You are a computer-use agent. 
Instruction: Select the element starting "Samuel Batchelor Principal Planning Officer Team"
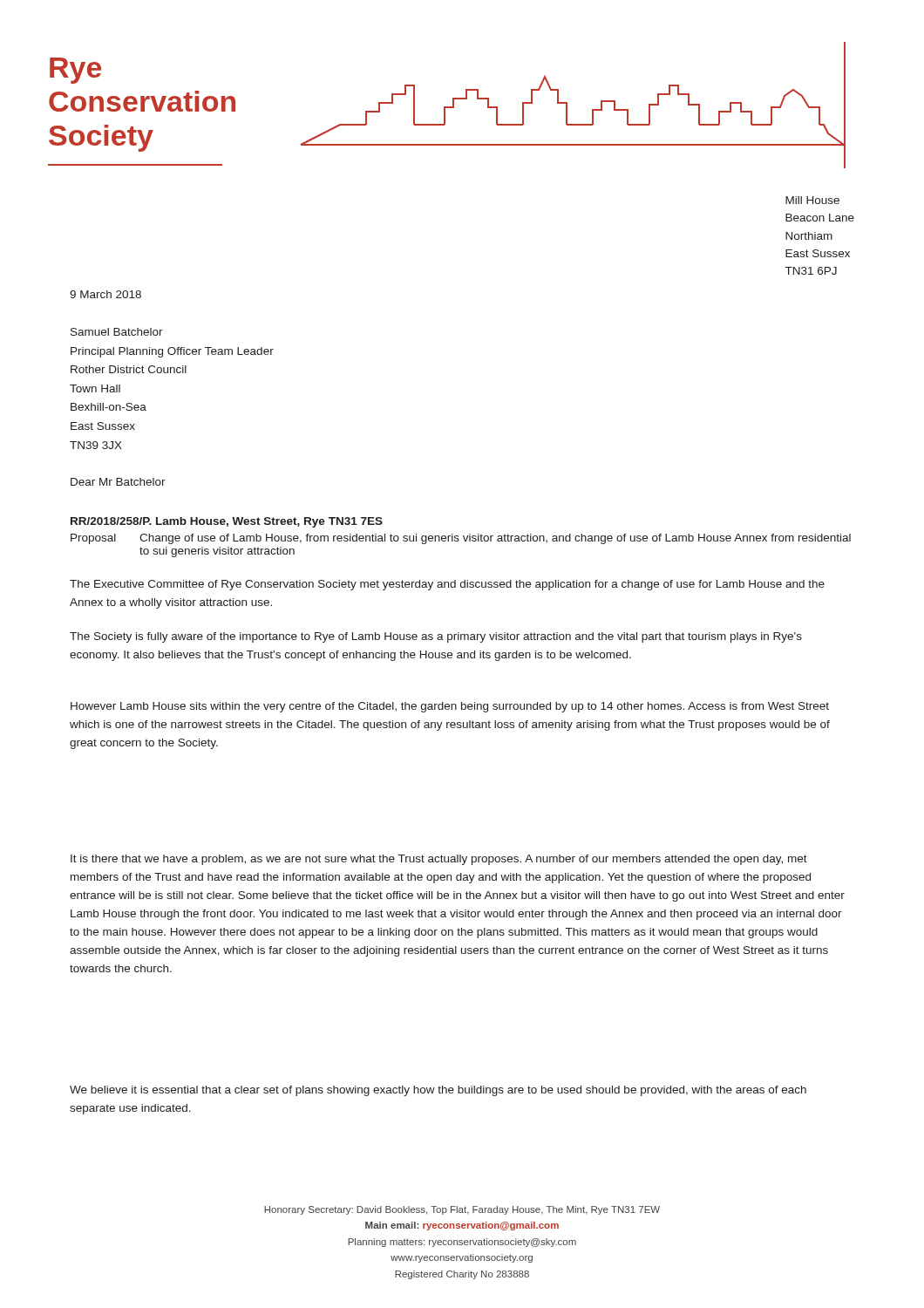coord(117,332)
